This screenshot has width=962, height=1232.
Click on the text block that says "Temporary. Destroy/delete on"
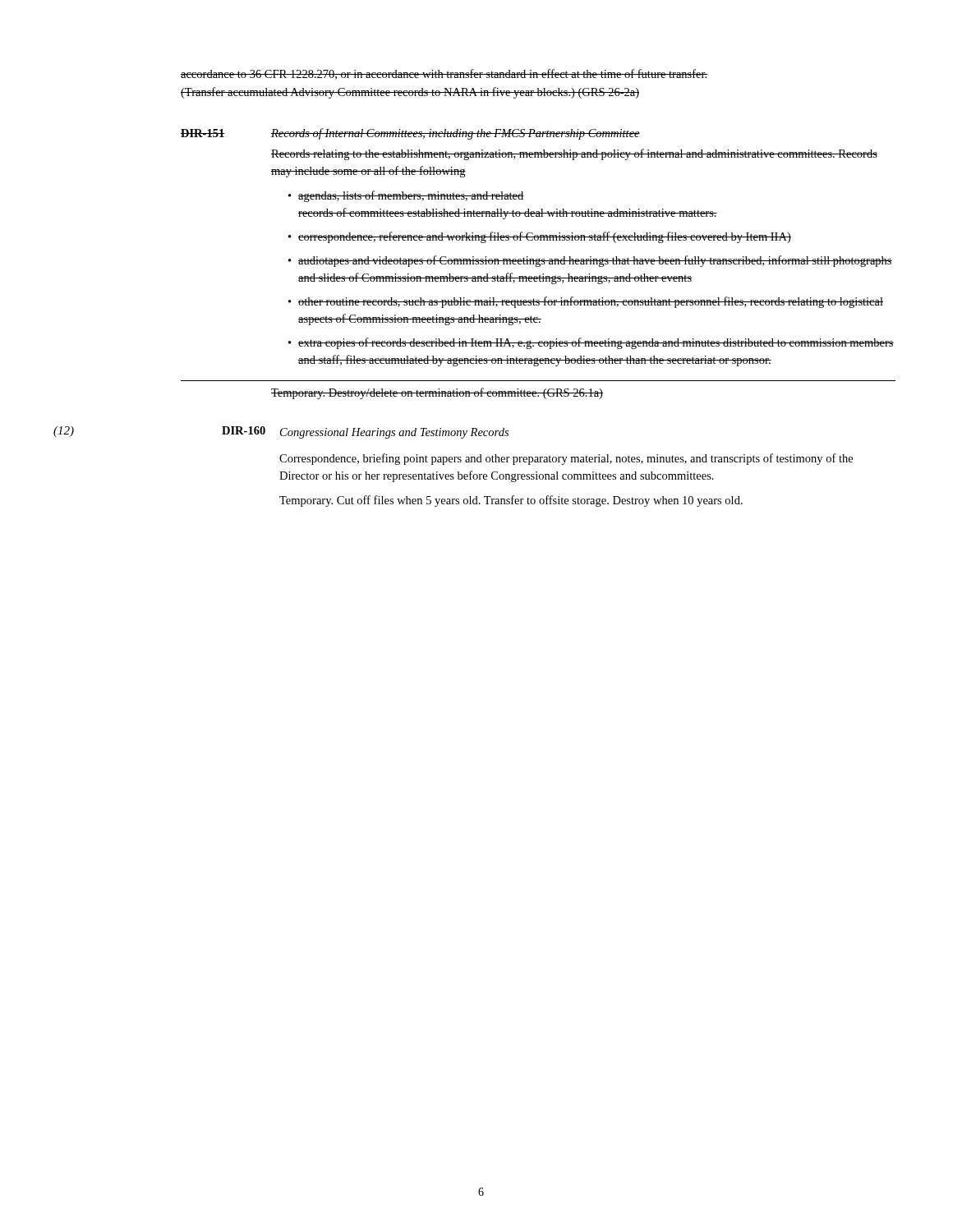(583, 393)
